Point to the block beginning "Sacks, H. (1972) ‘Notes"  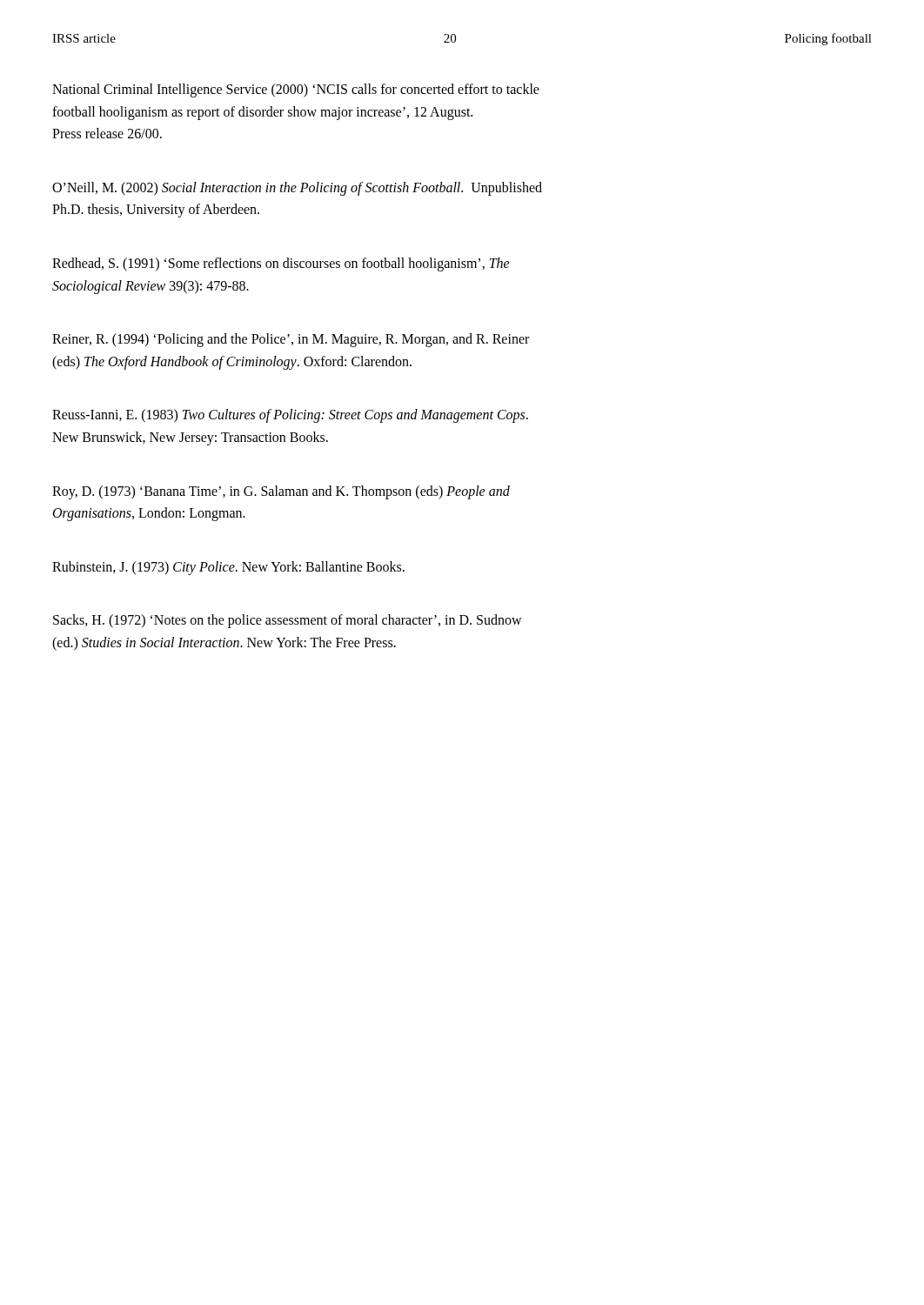pos(462,632)
